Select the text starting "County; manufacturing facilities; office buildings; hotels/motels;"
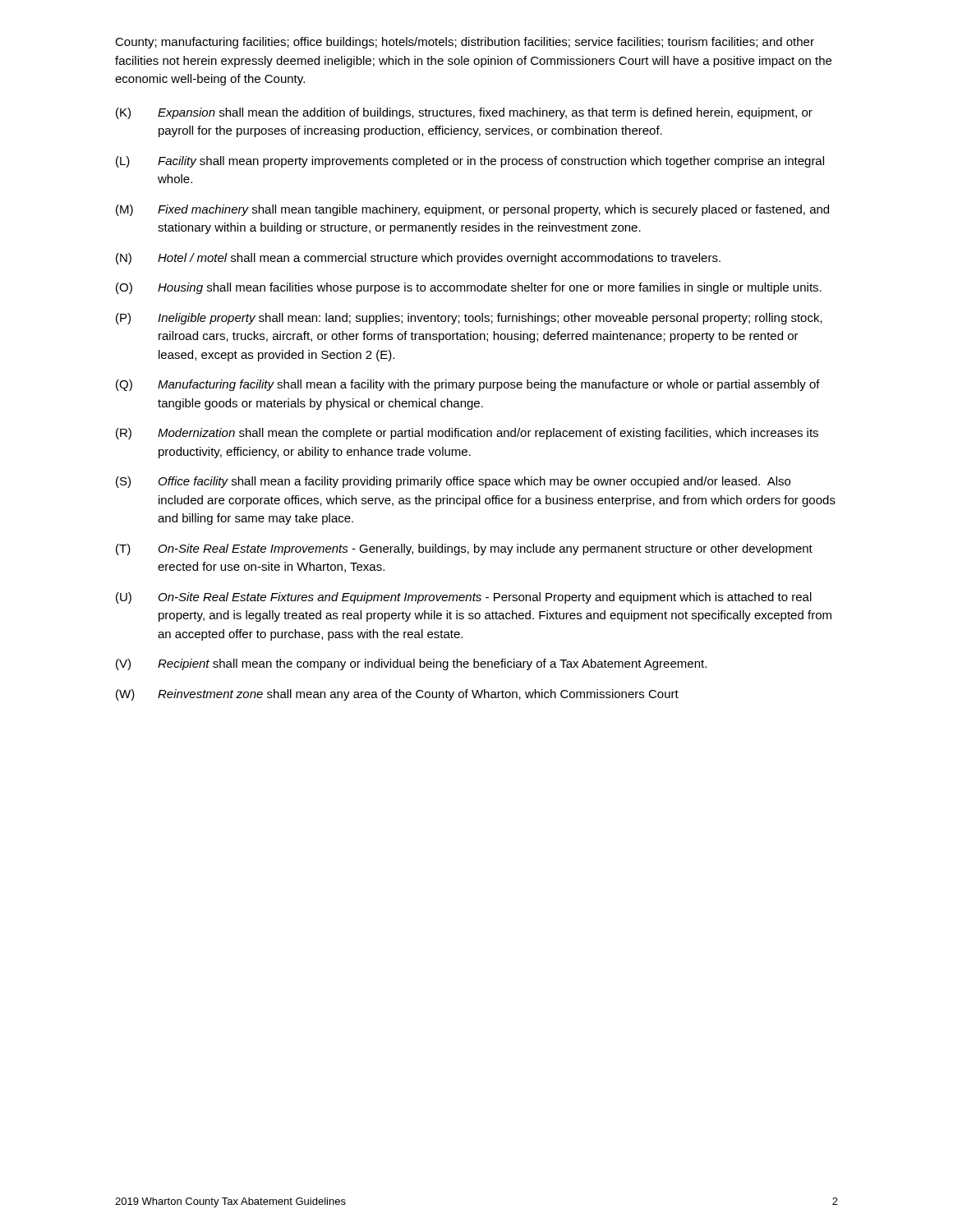The height and width of the screenshot is (1232, 953). click(474, 60)
